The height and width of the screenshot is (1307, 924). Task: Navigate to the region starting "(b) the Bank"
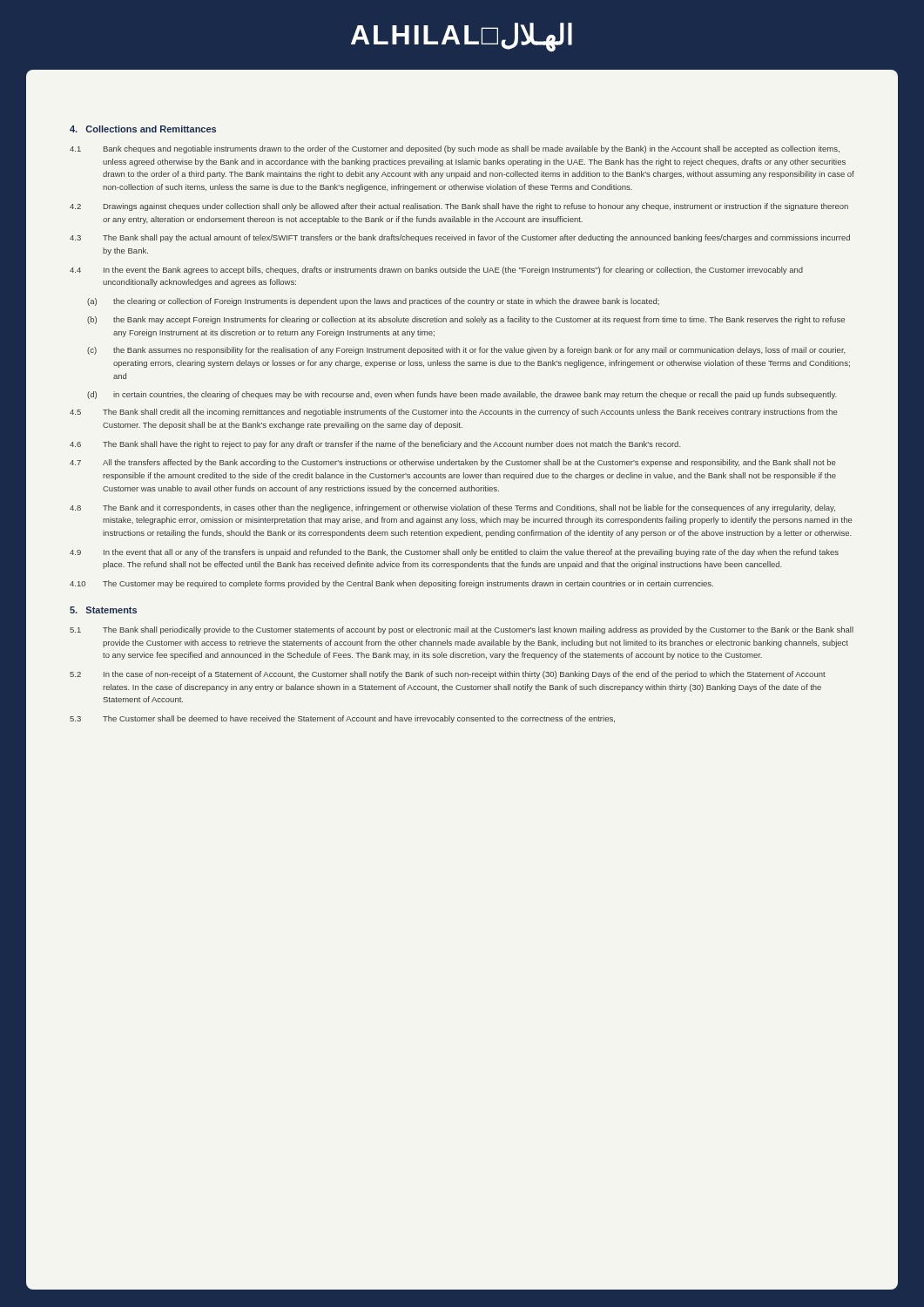(471, 326)
